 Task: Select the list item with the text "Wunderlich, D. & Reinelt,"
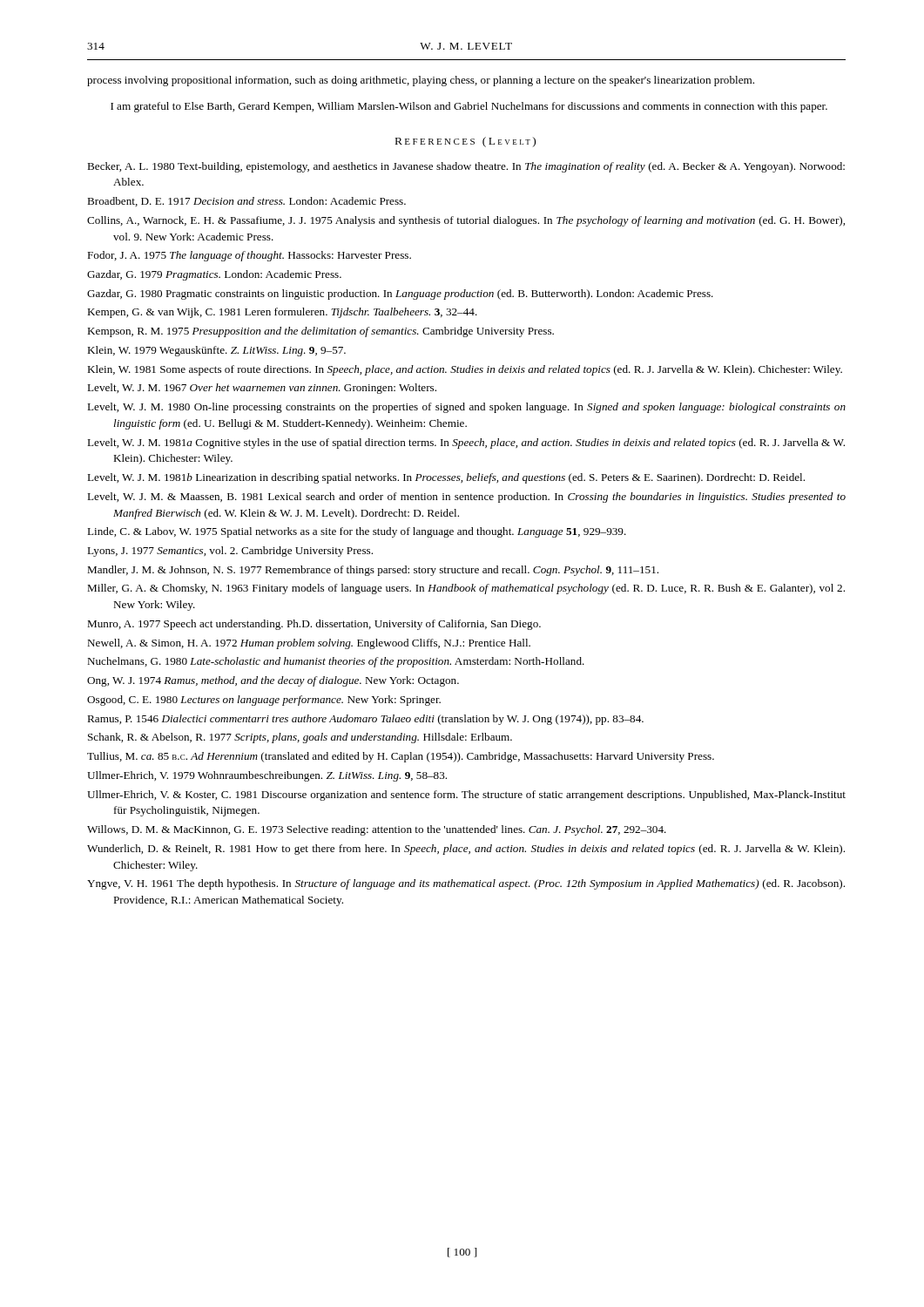tap(466, 856)
